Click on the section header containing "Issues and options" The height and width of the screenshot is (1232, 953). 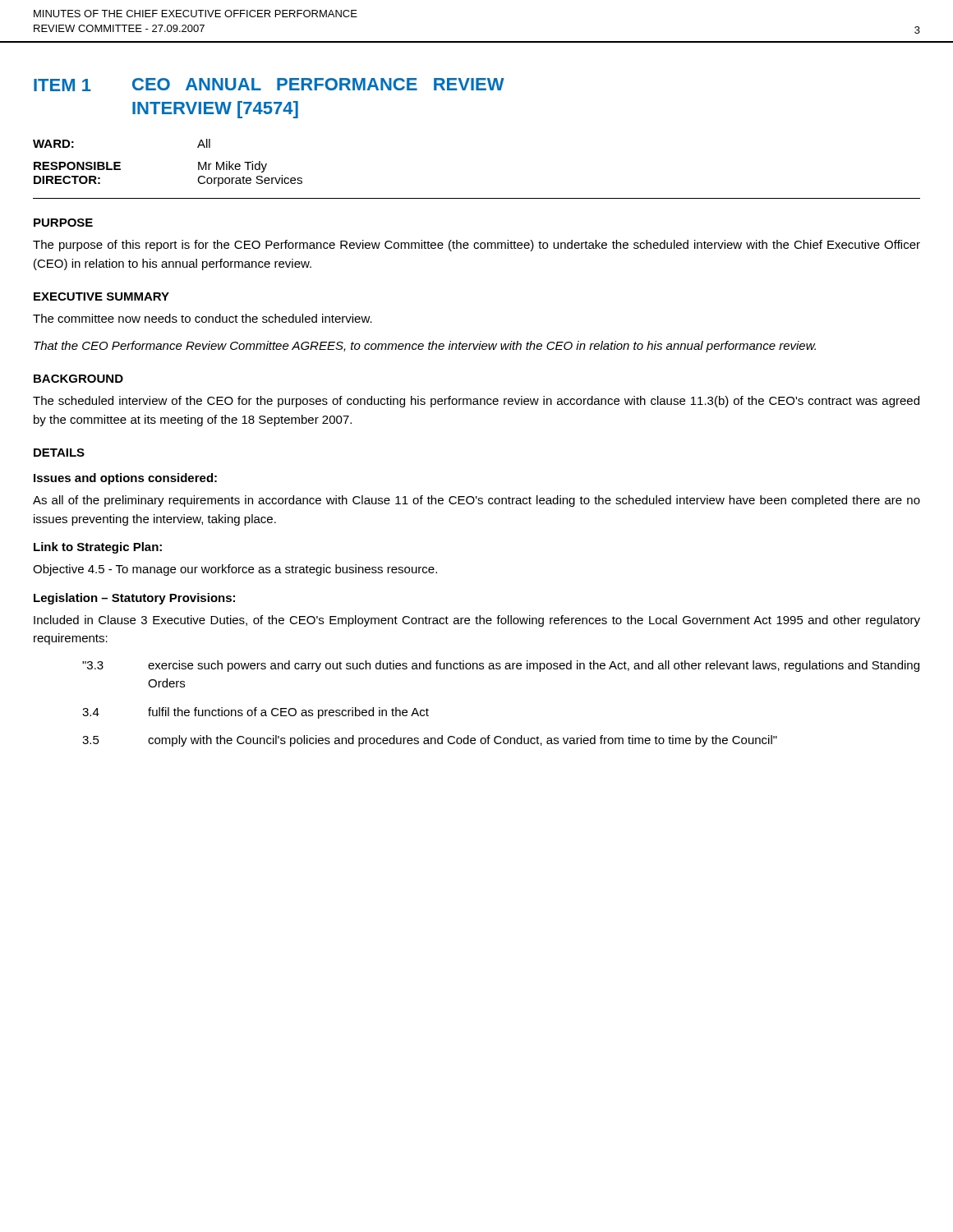click(x=125, y=478)
